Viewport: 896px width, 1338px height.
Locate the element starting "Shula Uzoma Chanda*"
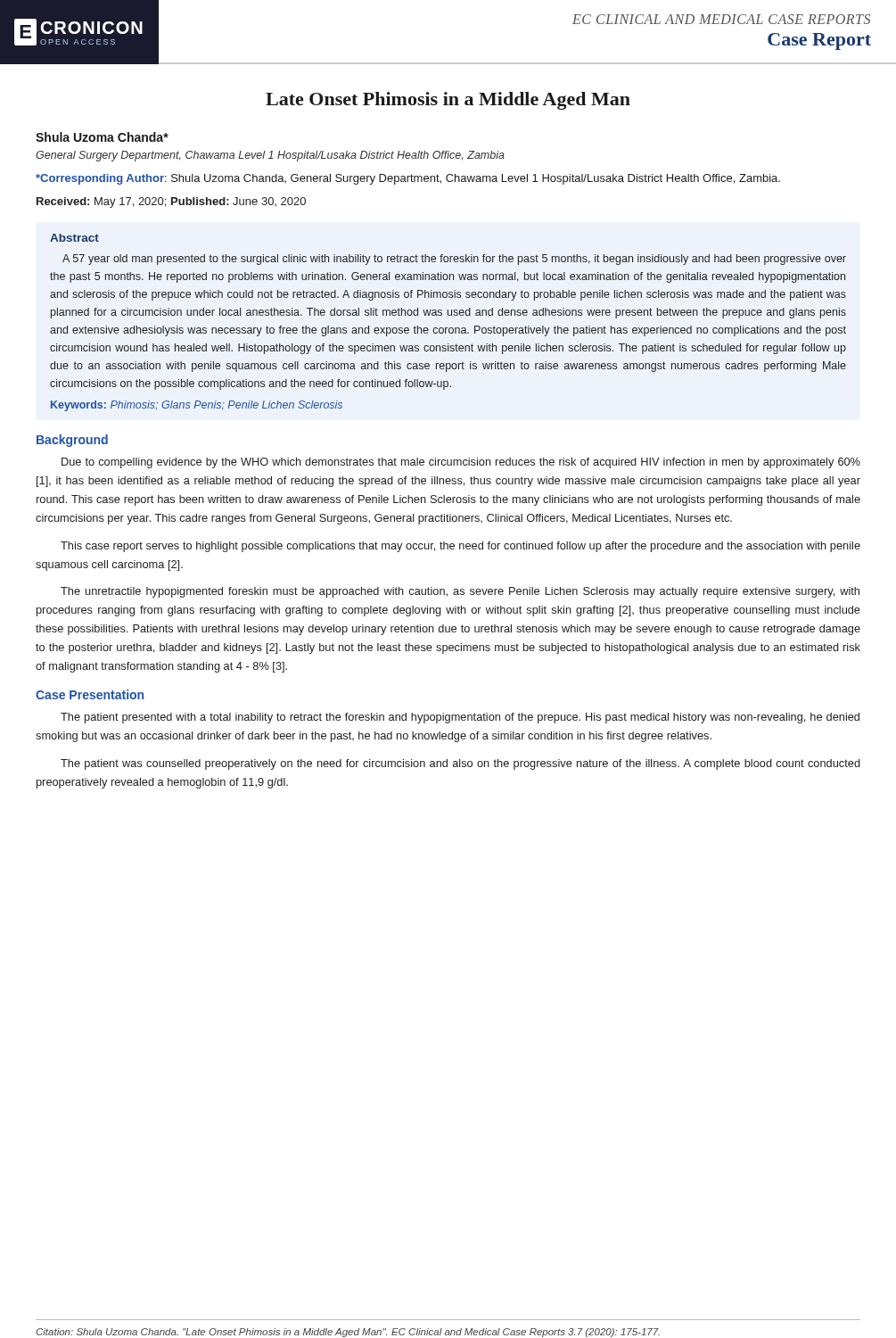coord(102,137)
